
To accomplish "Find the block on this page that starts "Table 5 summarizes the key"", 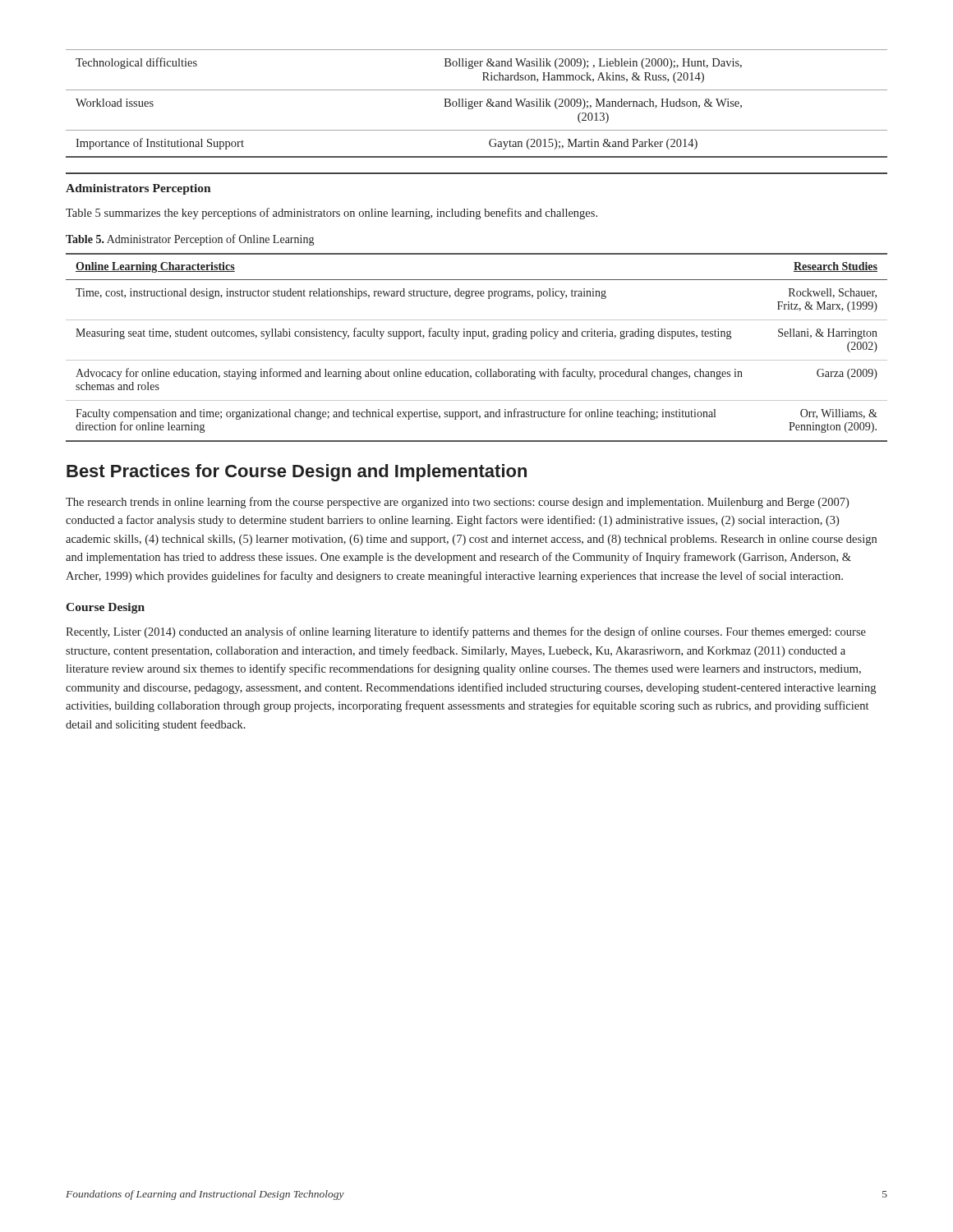I will click(332, 213).
